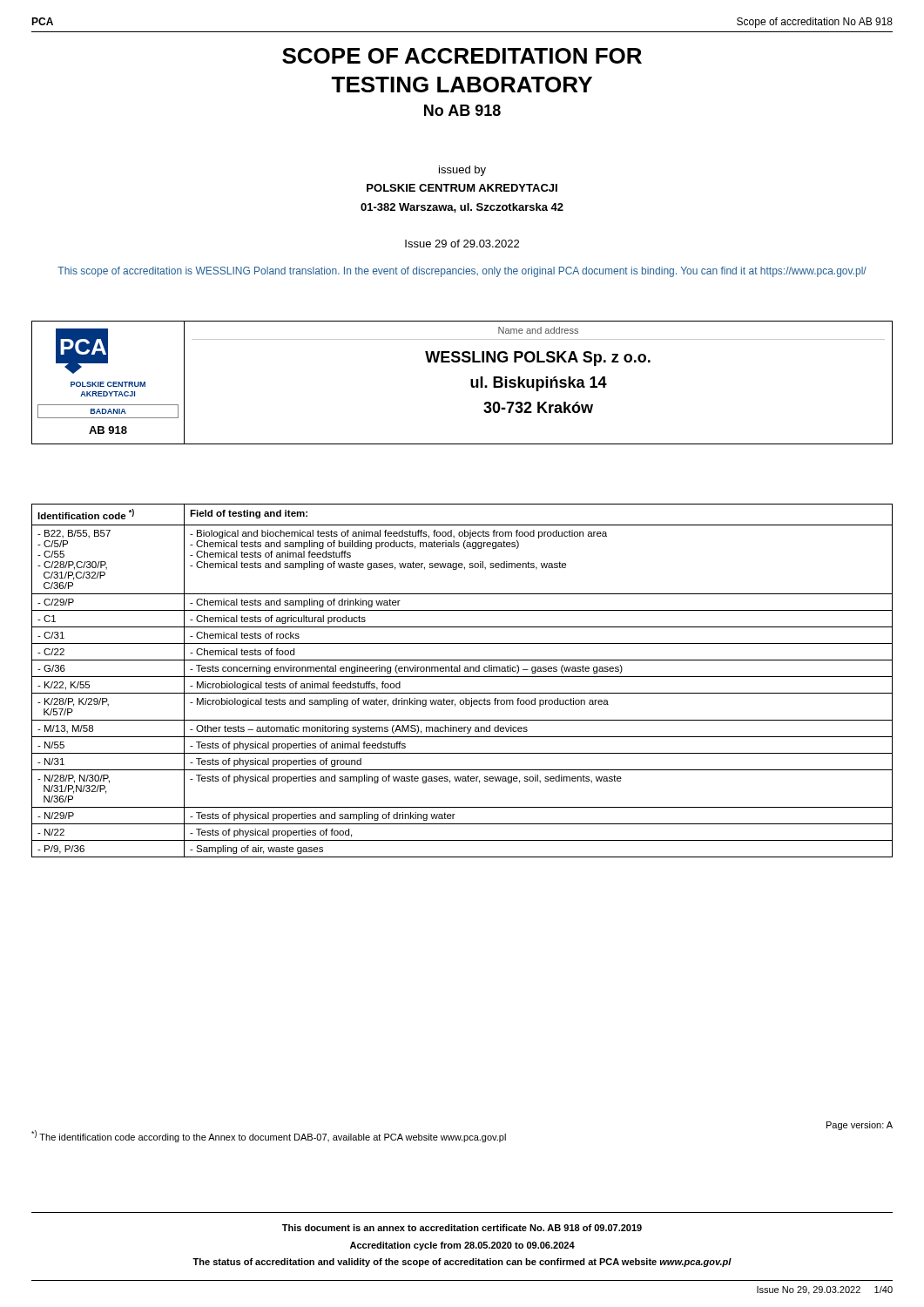The height and width of the screenshot is (1307, 924).
Task: Where is the passage that starts ") The identification code according"?
Action: (x=269, y=1136)
